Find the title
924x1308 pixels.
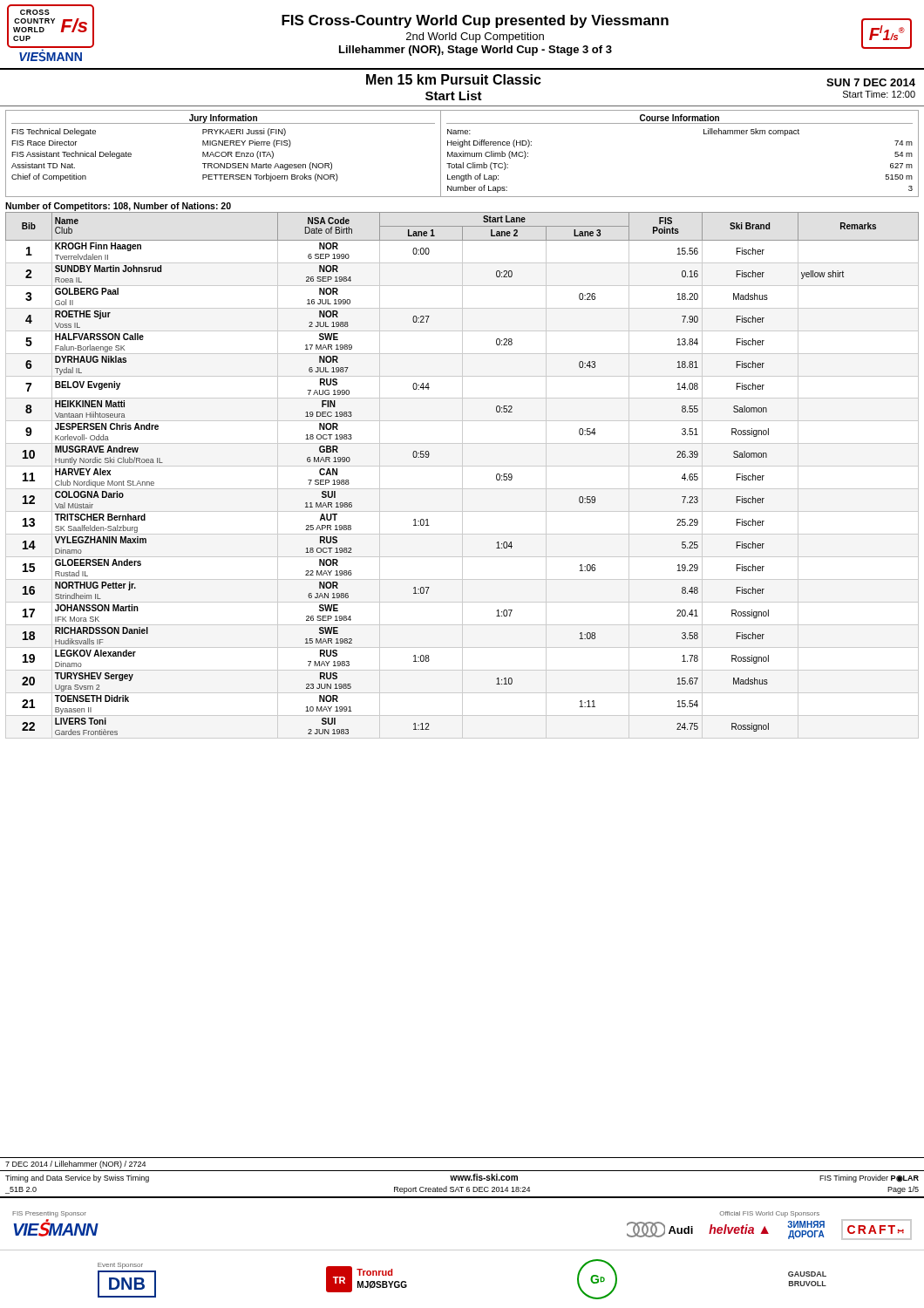tap(453, 87)
